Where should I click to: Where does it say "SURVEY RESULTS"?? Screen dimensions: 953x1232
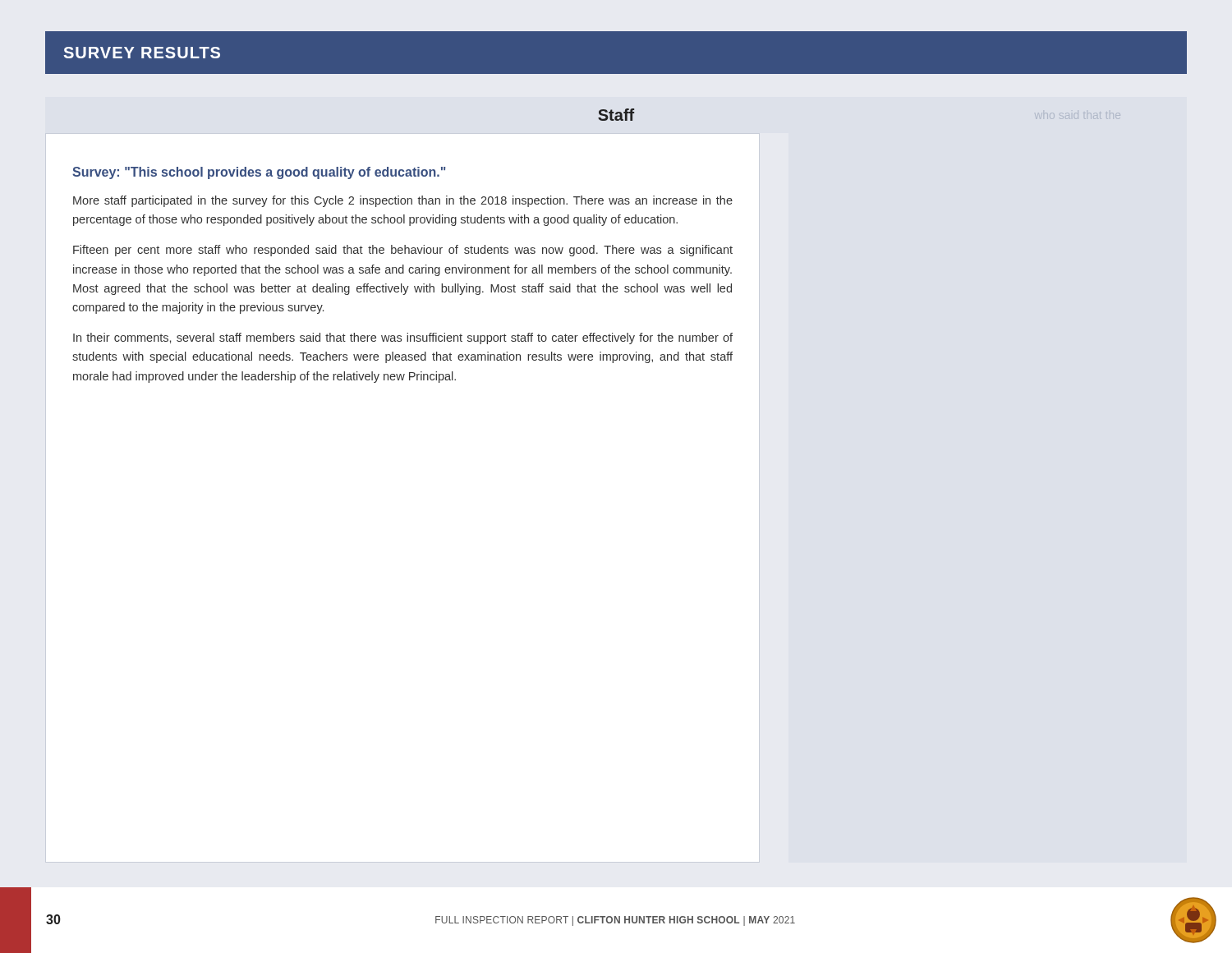click(x=142, y=53)
